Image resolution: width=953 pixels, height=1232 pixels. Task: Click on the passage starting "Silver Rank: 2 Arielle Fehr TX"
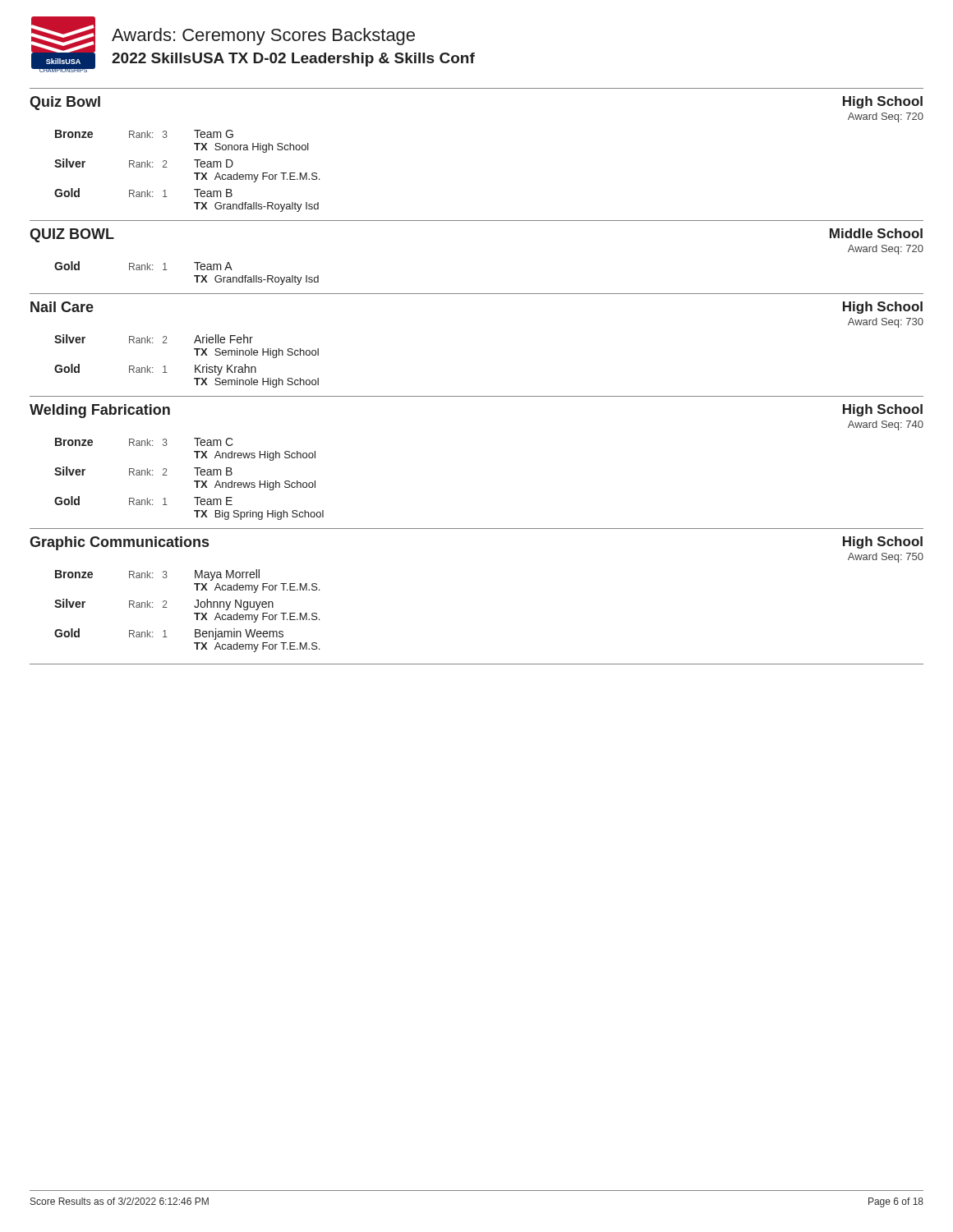[x=187, y=345]
